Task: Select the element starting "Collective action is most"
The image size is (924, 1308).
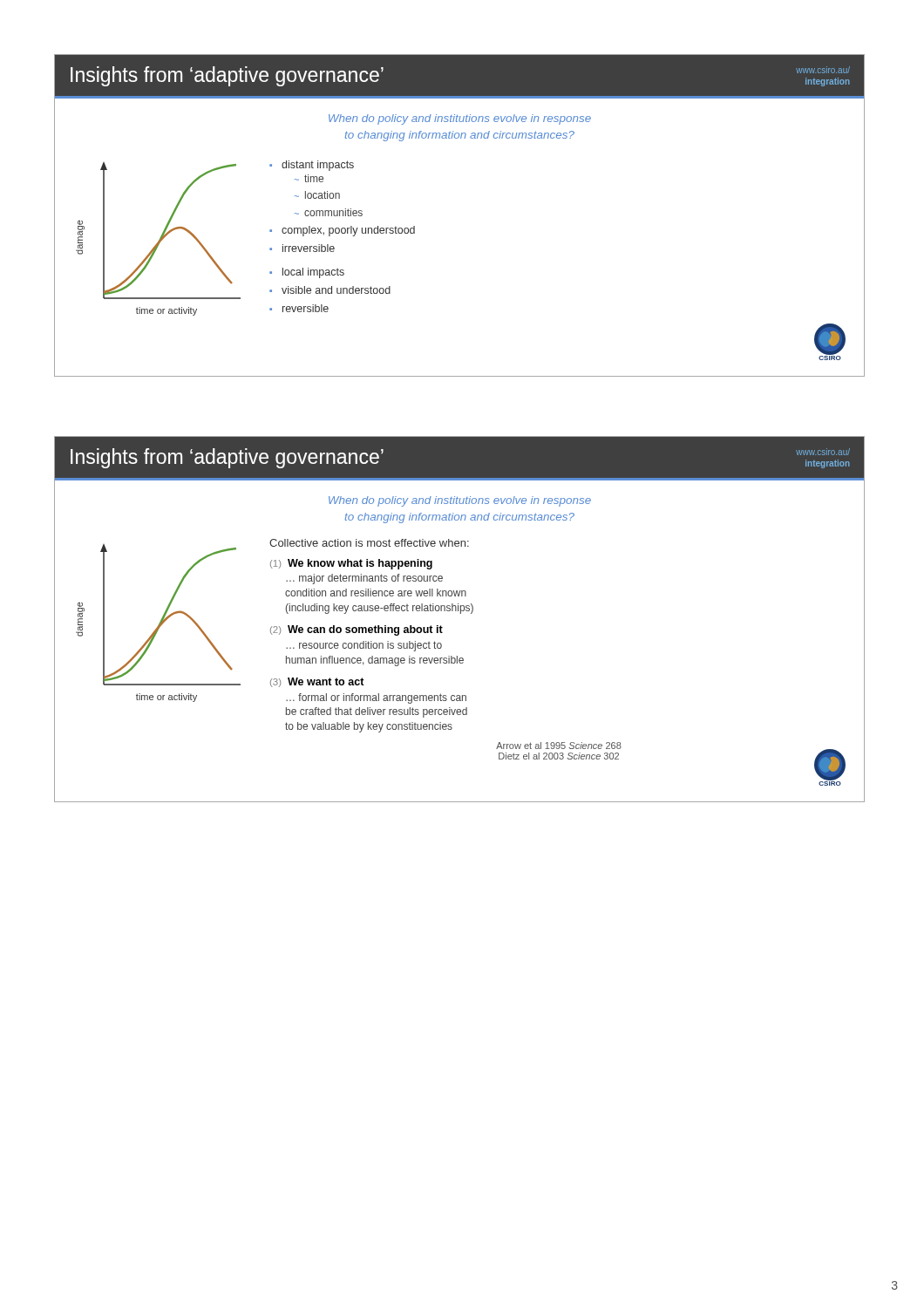Action: pos(369,543)
